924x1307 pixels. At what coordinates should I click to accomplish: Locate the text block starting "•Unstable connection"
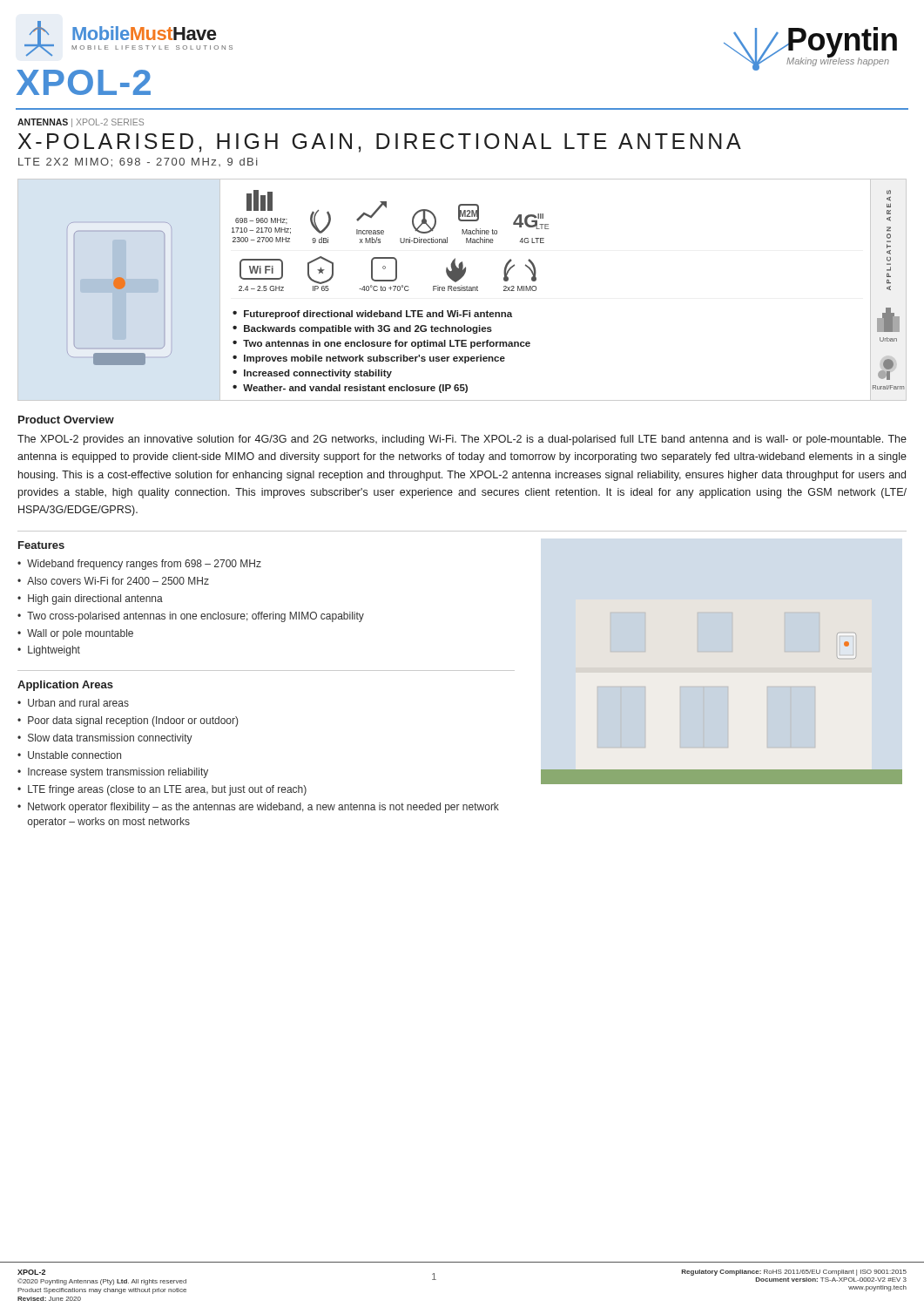(70, 755)
